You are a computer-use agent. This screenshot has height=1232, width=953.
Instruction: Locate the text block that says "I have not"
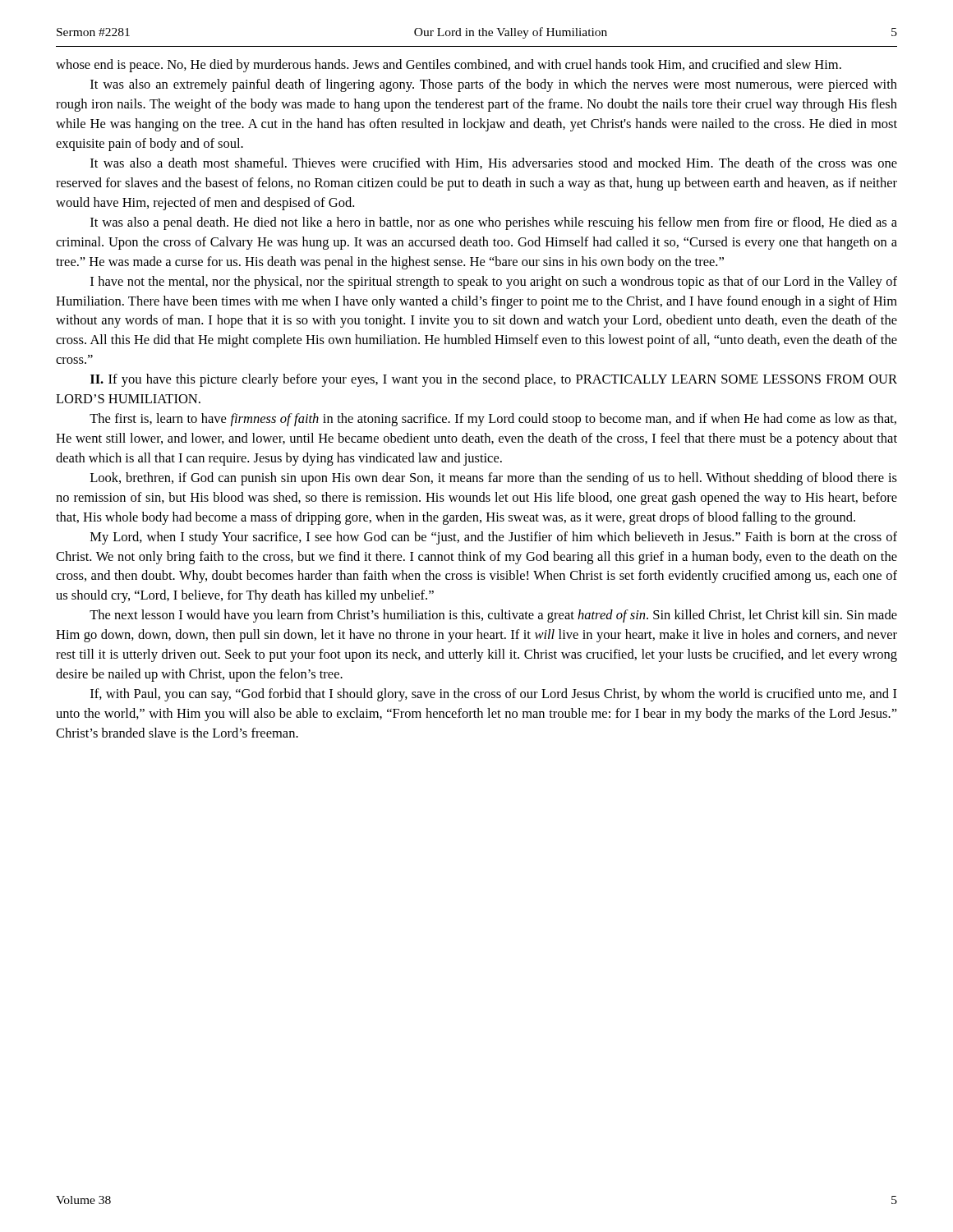(476, 321)
